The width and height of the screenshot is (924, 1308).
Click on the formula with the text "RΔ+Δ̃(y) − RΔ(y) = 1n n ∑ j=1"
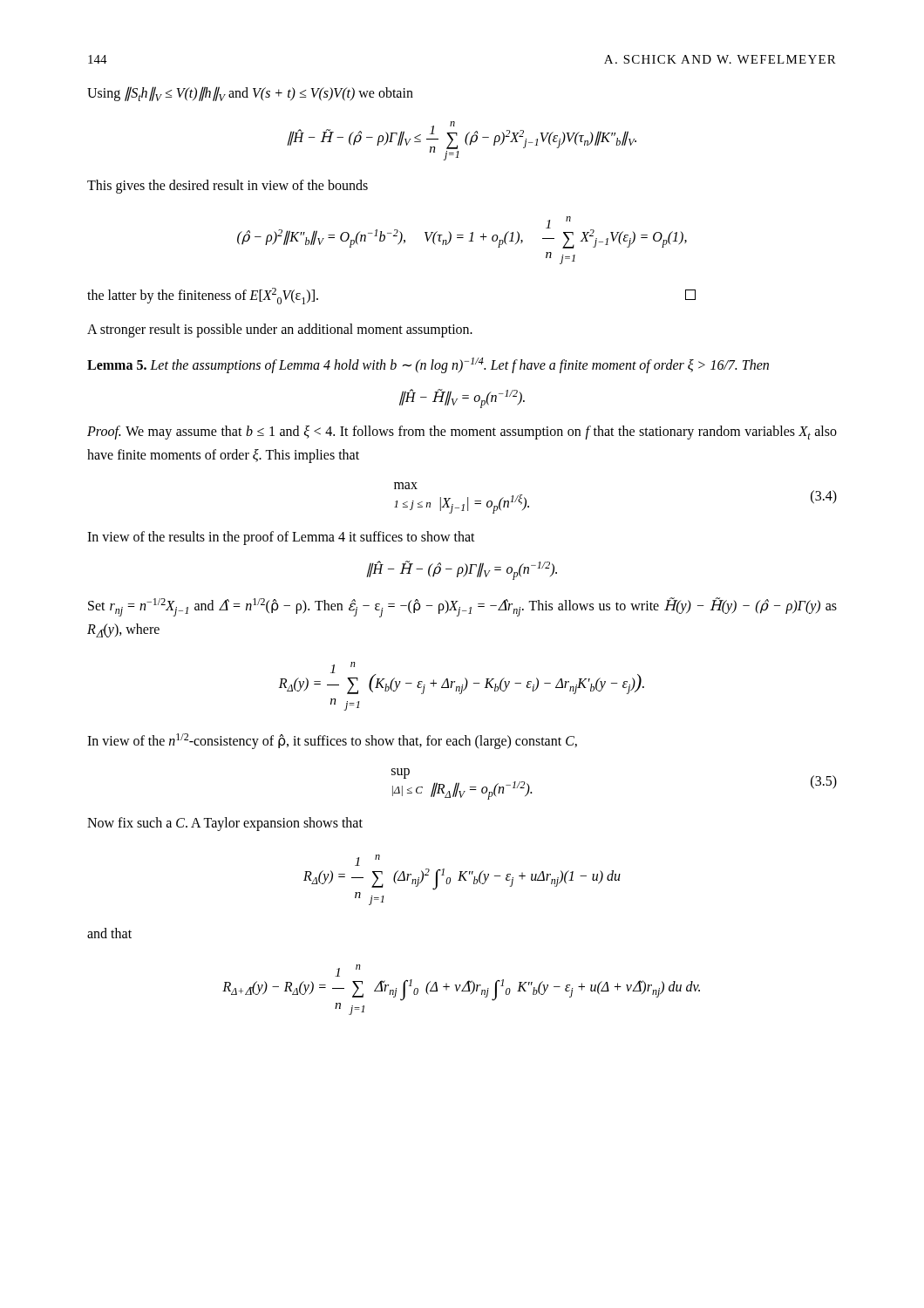click(462, 988)
